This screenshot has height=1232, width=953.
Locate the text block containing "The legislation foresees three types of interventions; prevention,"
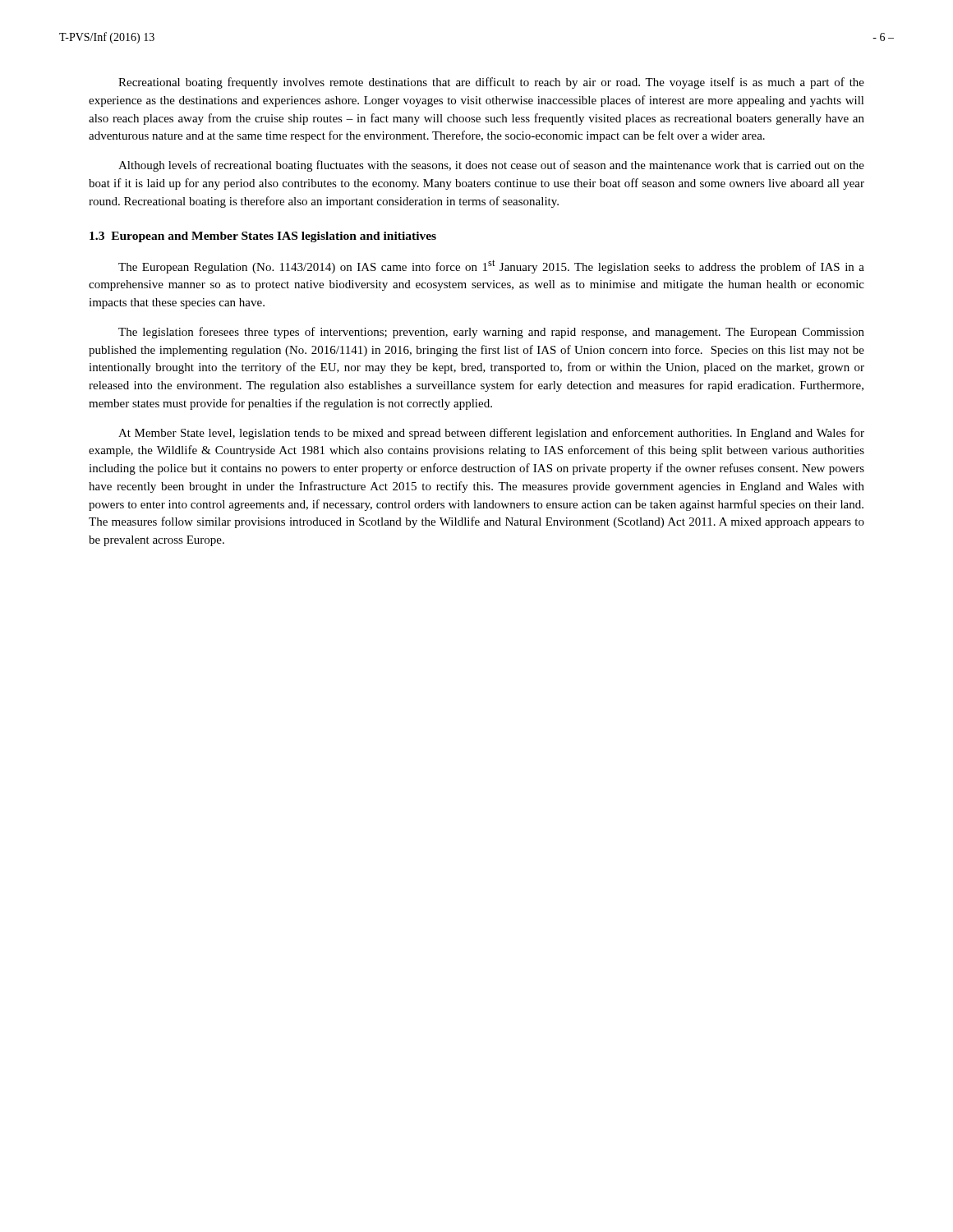[476, 368]
